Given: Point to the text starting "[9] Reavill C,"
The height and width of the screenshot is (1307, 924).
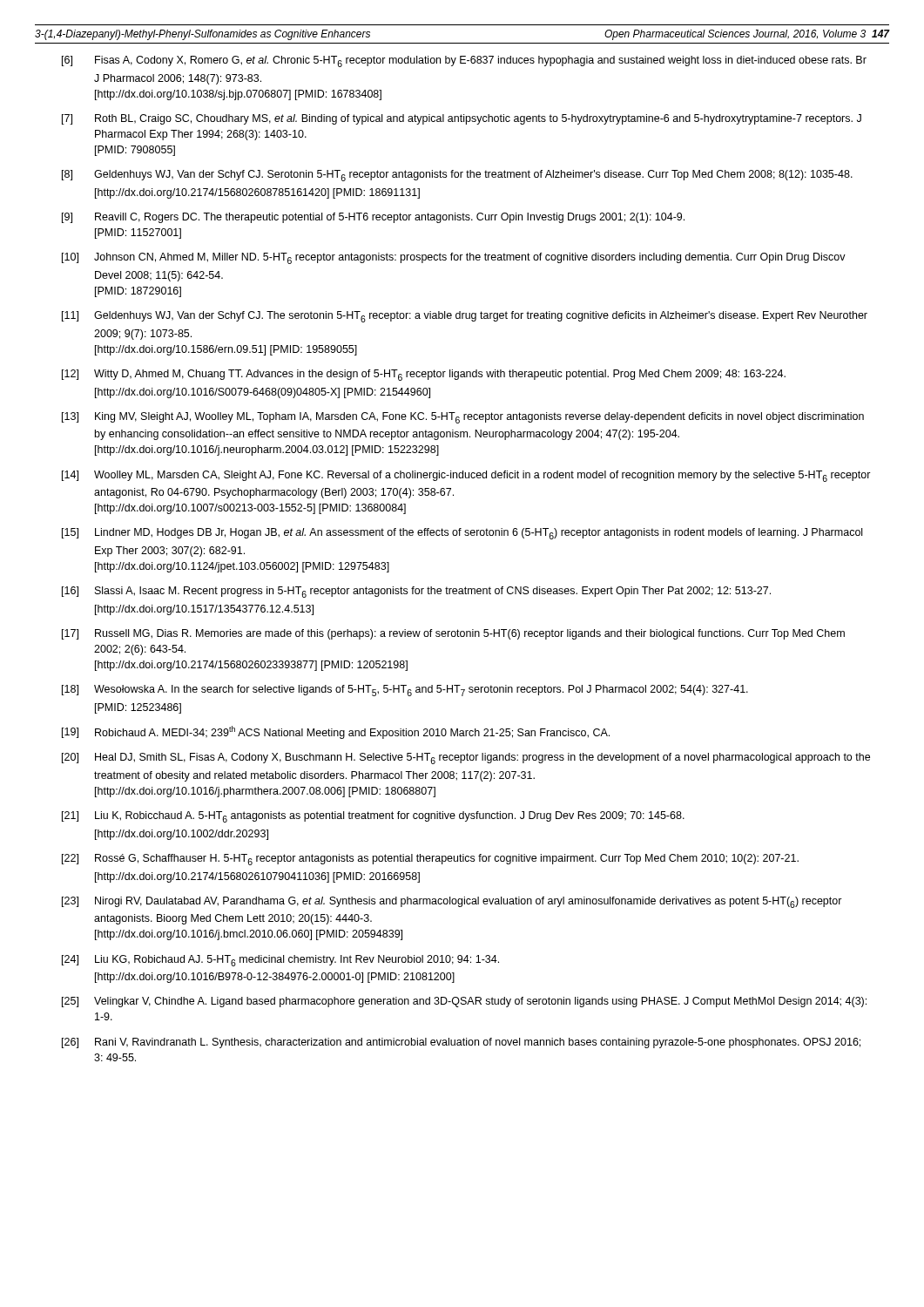Looking at the screenshot, I should pos(466,225).
